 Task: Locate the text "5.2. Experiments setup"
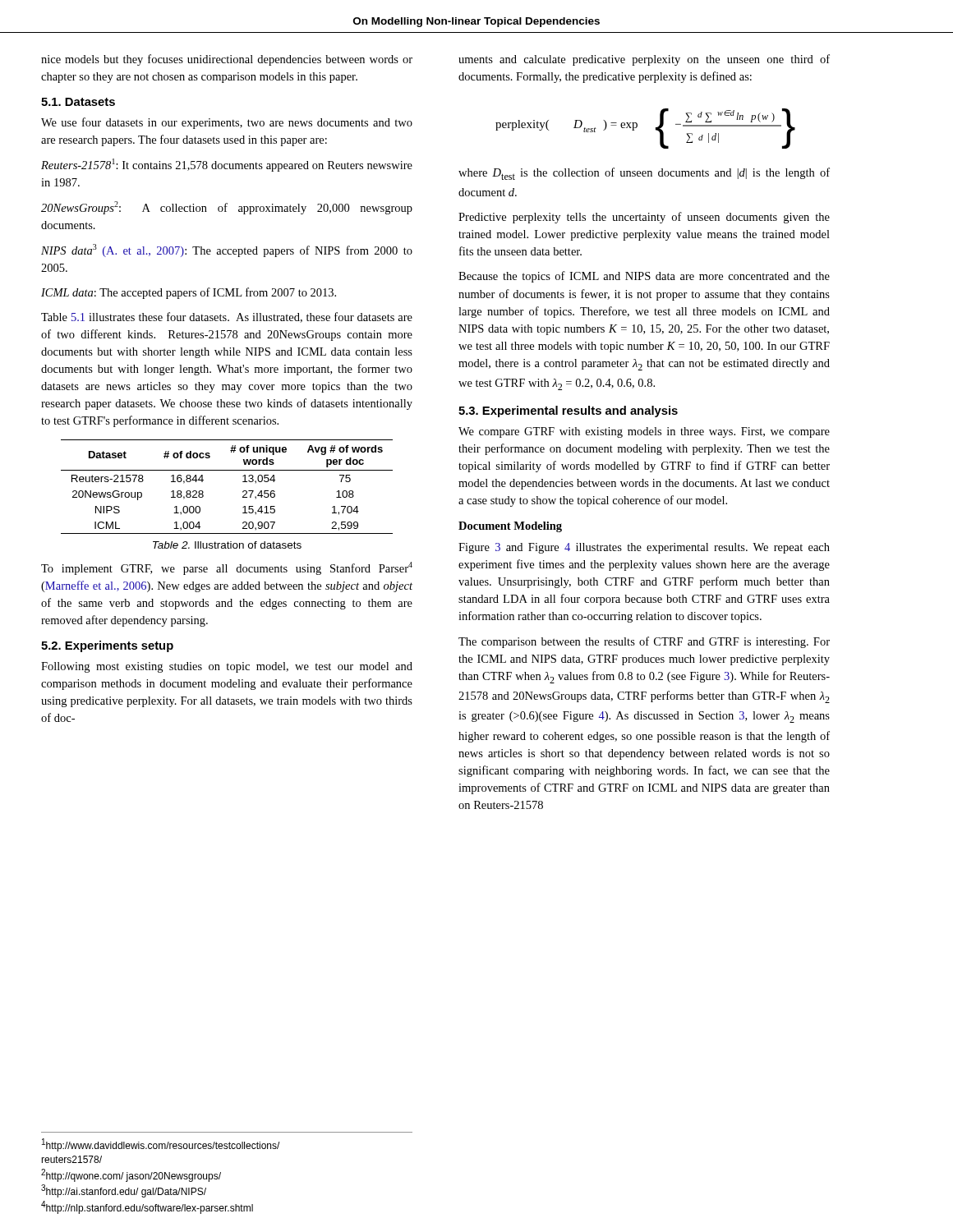tap(107, 645)
